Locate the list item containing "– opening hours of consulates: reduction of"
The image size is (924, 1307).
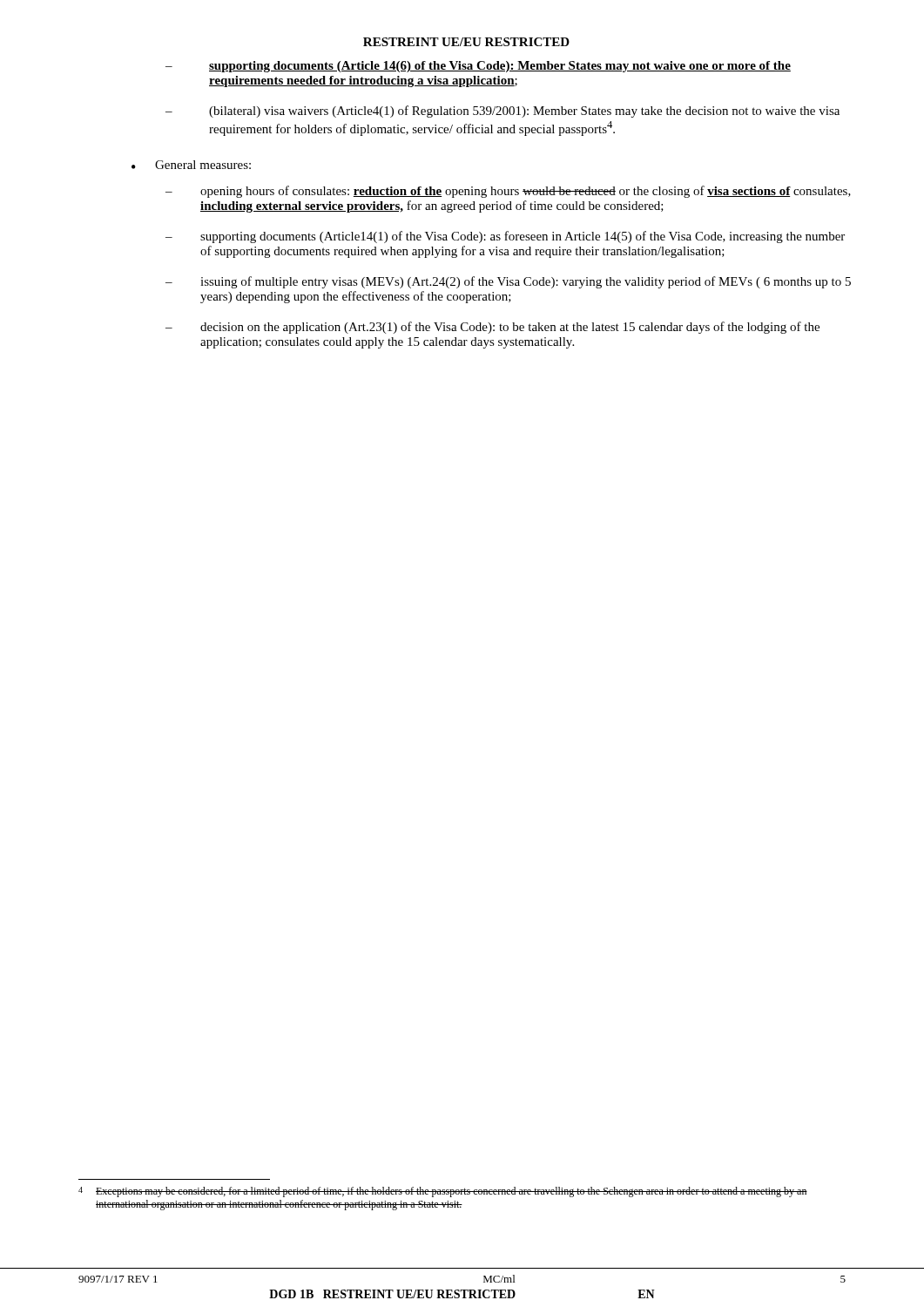510,199
